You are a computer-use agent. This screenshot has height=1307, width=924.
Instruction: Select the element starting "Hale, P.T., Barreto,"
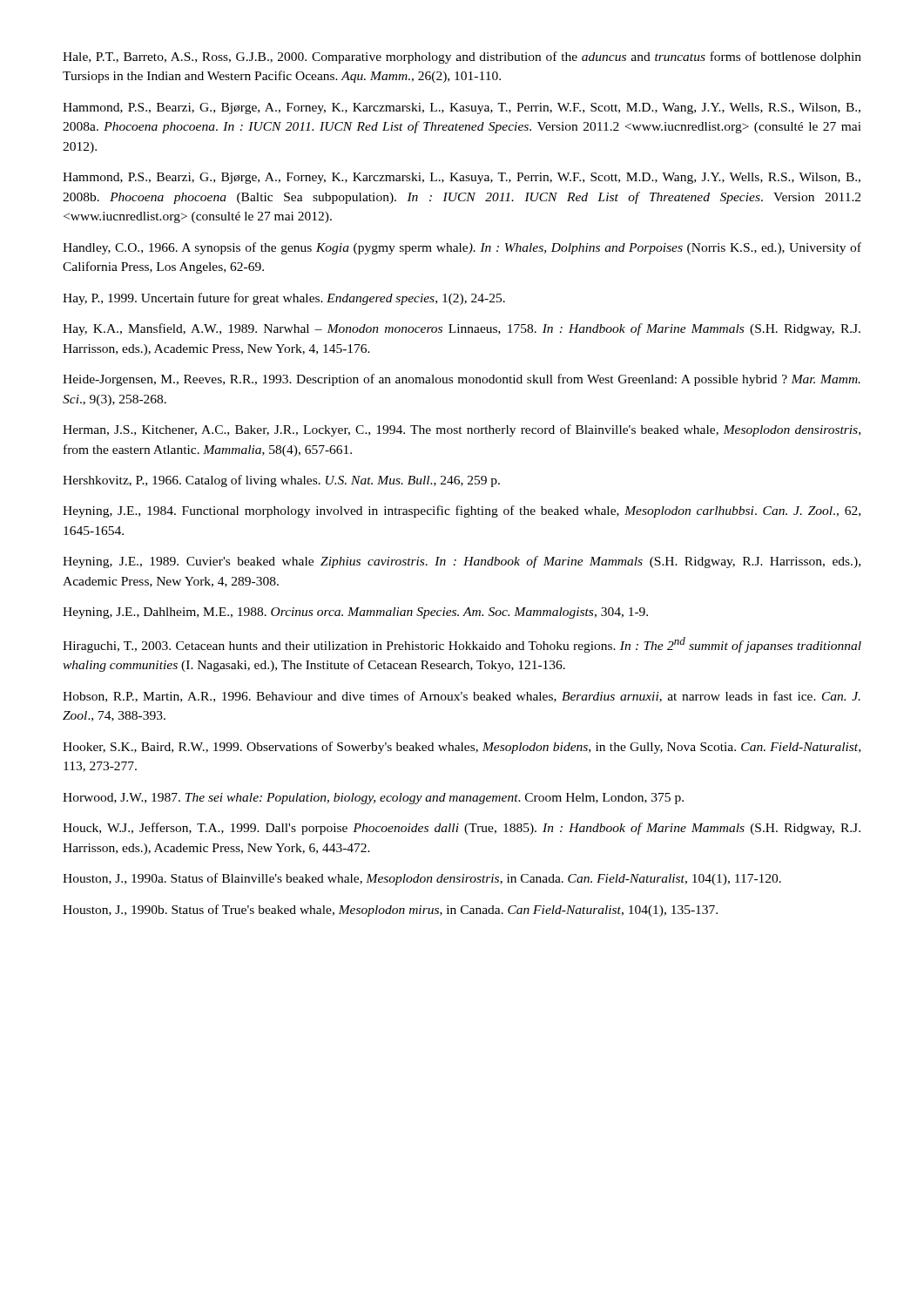tap(462, 66)
